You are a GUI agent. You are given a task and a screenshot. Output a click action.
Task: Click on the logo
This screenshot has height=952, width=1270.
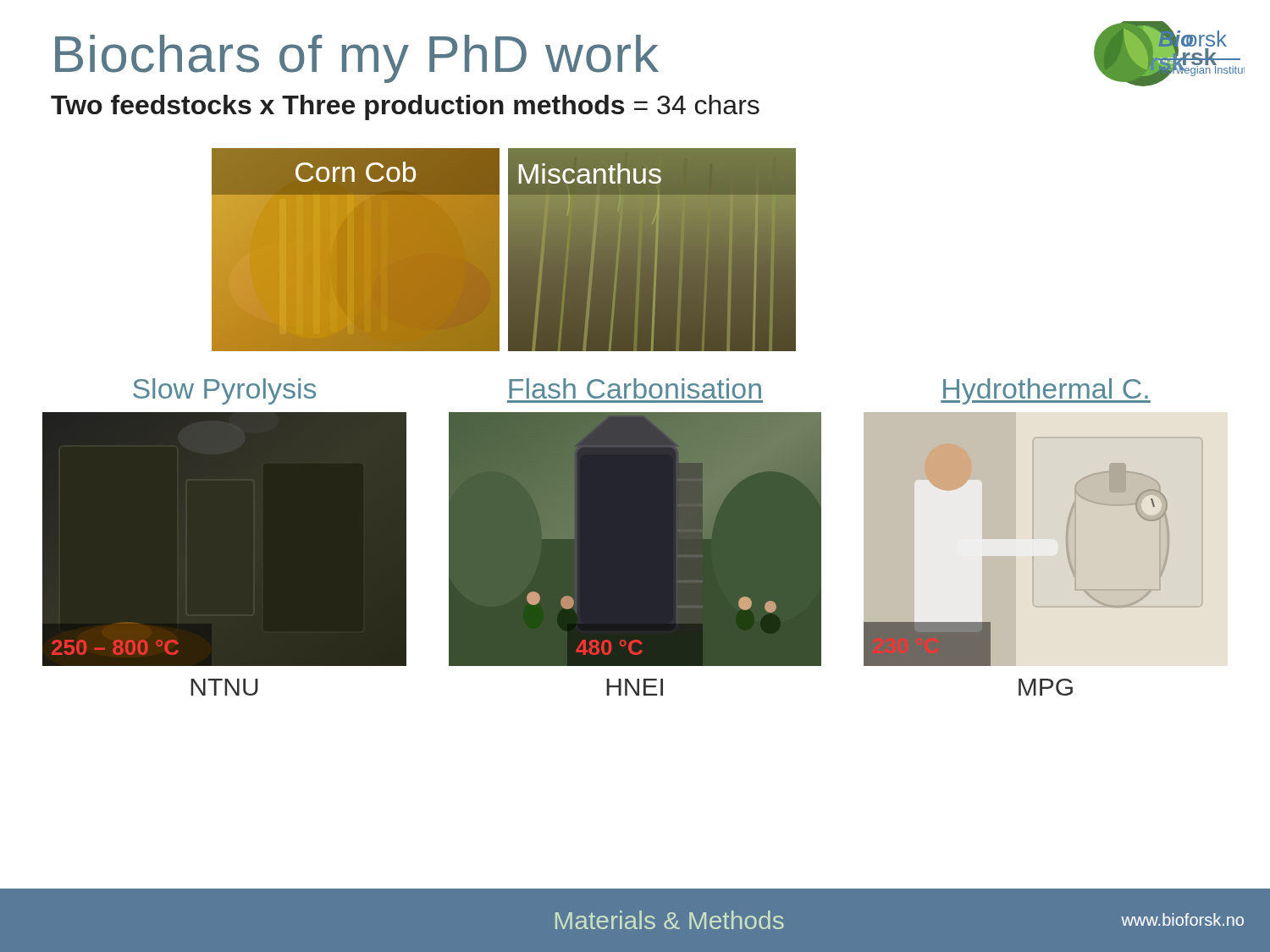coord(1160,61)
